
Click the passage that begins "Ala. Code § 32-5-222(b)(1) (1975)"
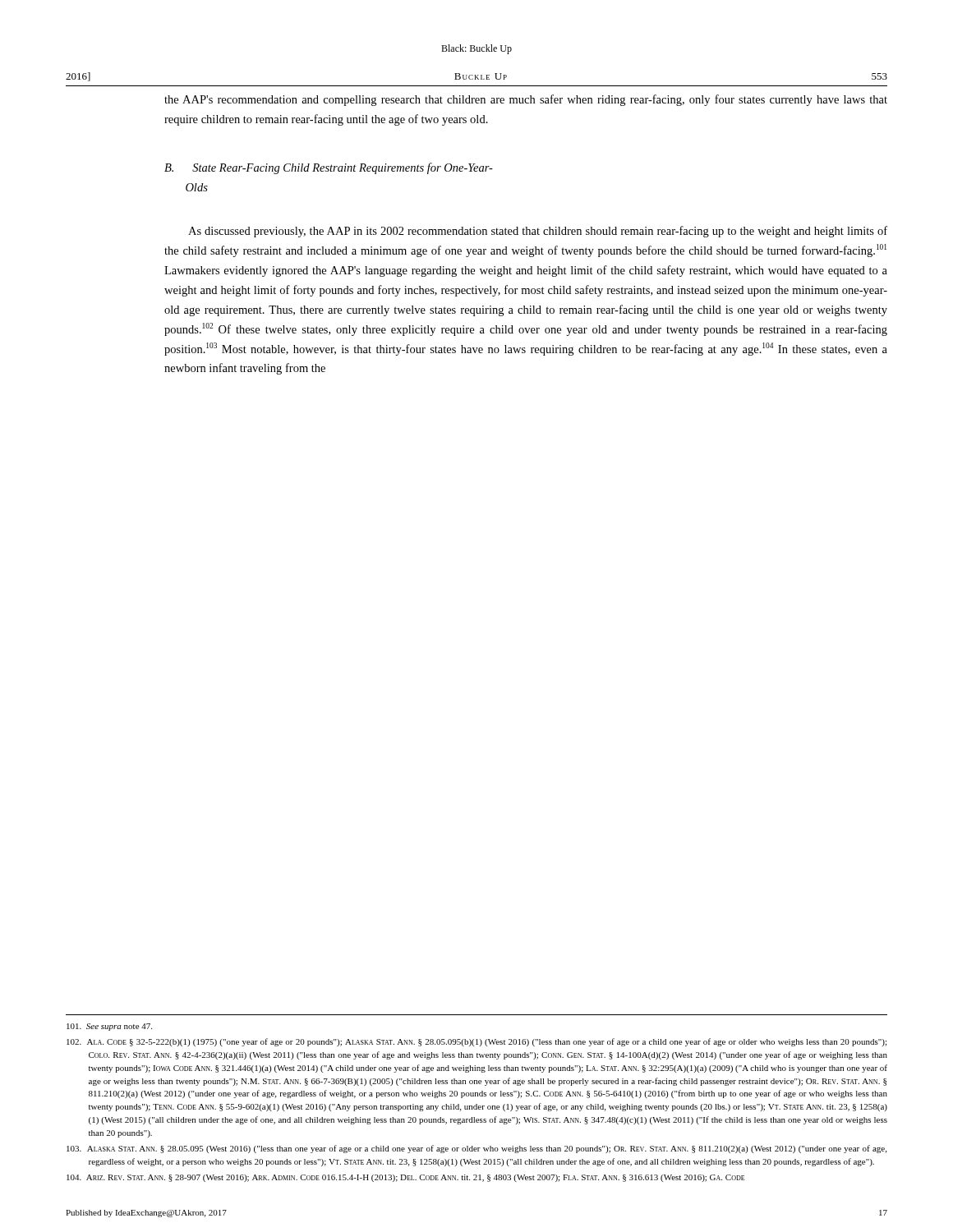[476, 1087]
